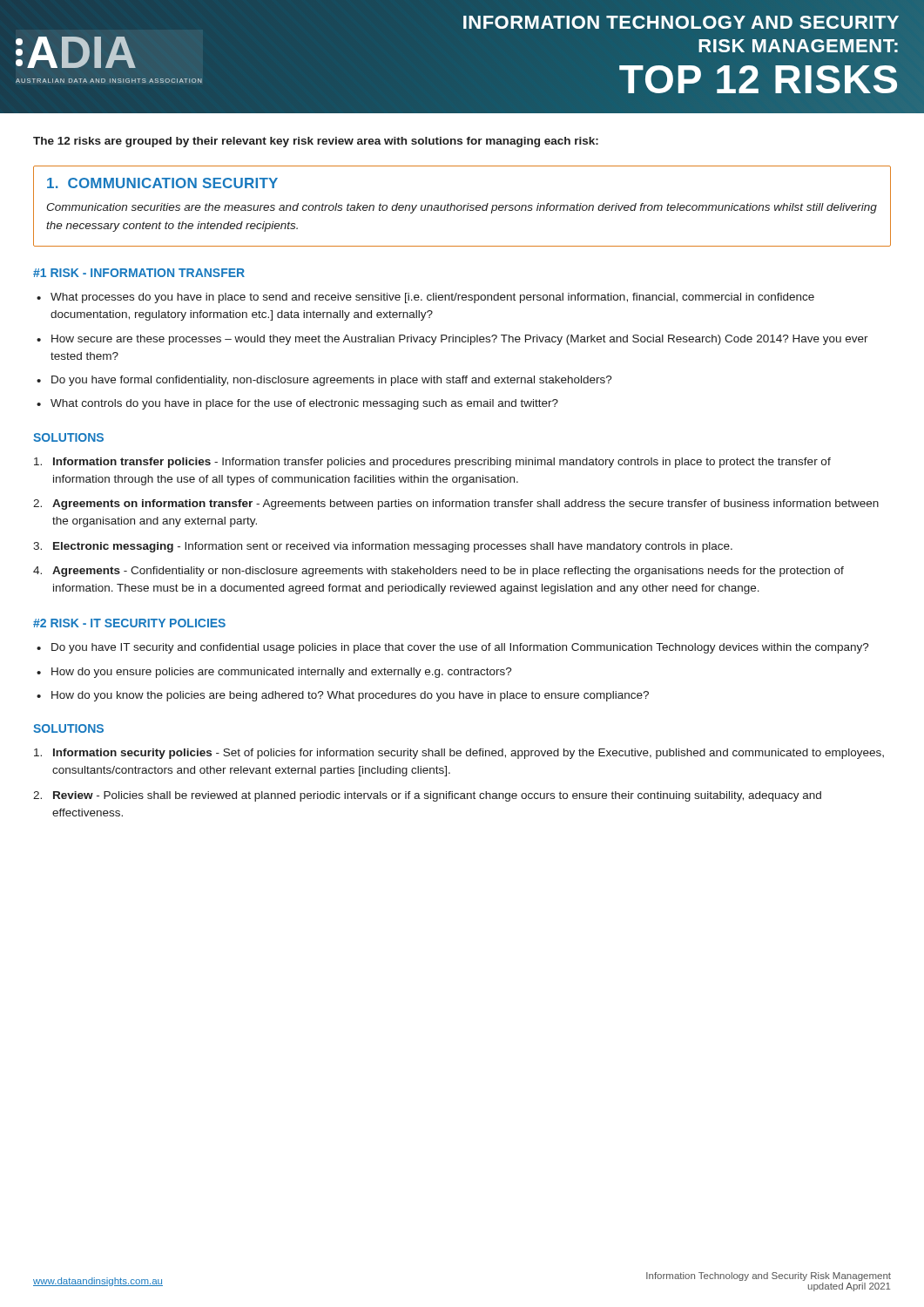Screen dimensions: 1307x924
Task: Locate the block of text that opens with "How secure are these processes – would they"
Action: point(462,348)
